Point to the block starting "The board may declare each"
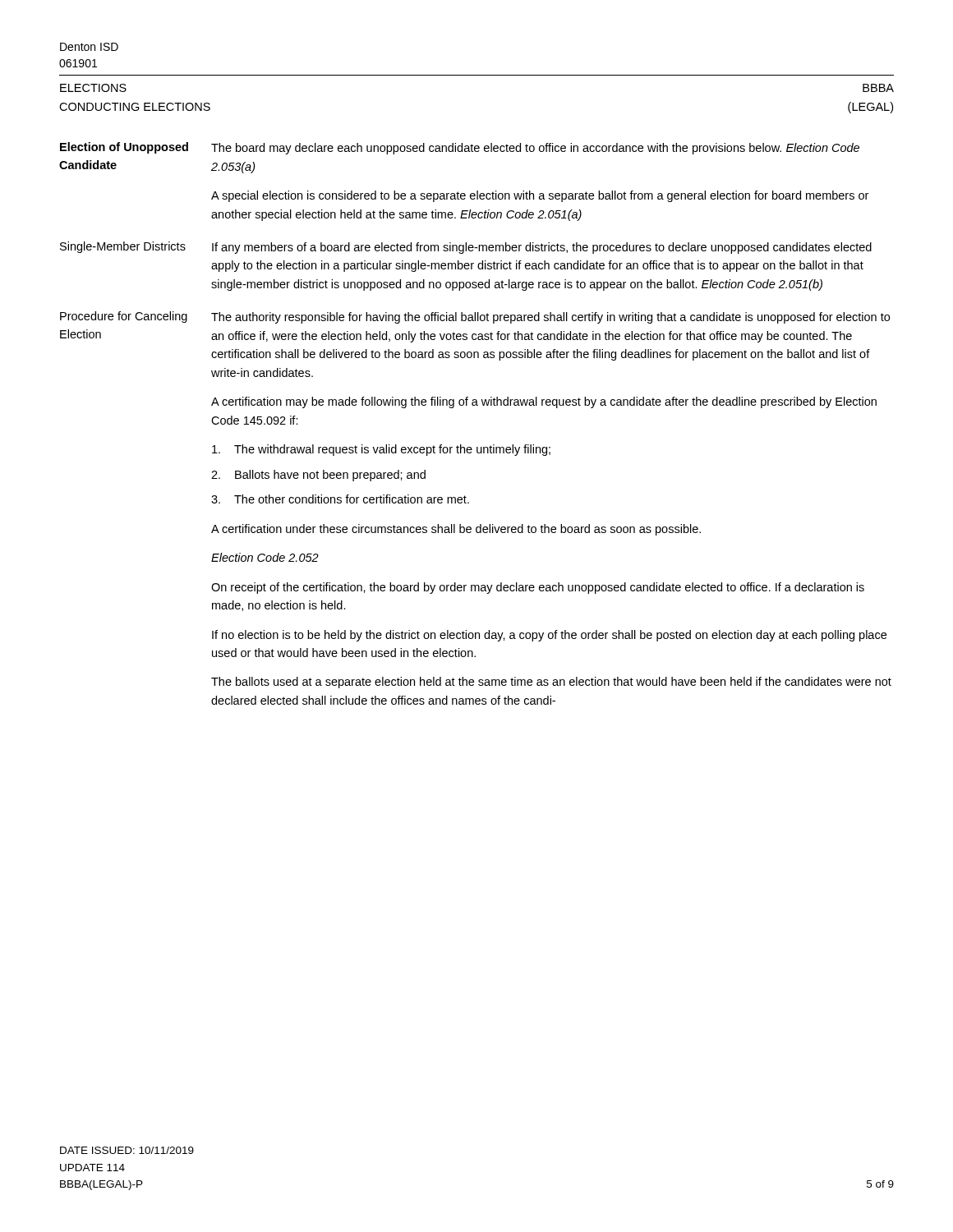 point(536,157)
